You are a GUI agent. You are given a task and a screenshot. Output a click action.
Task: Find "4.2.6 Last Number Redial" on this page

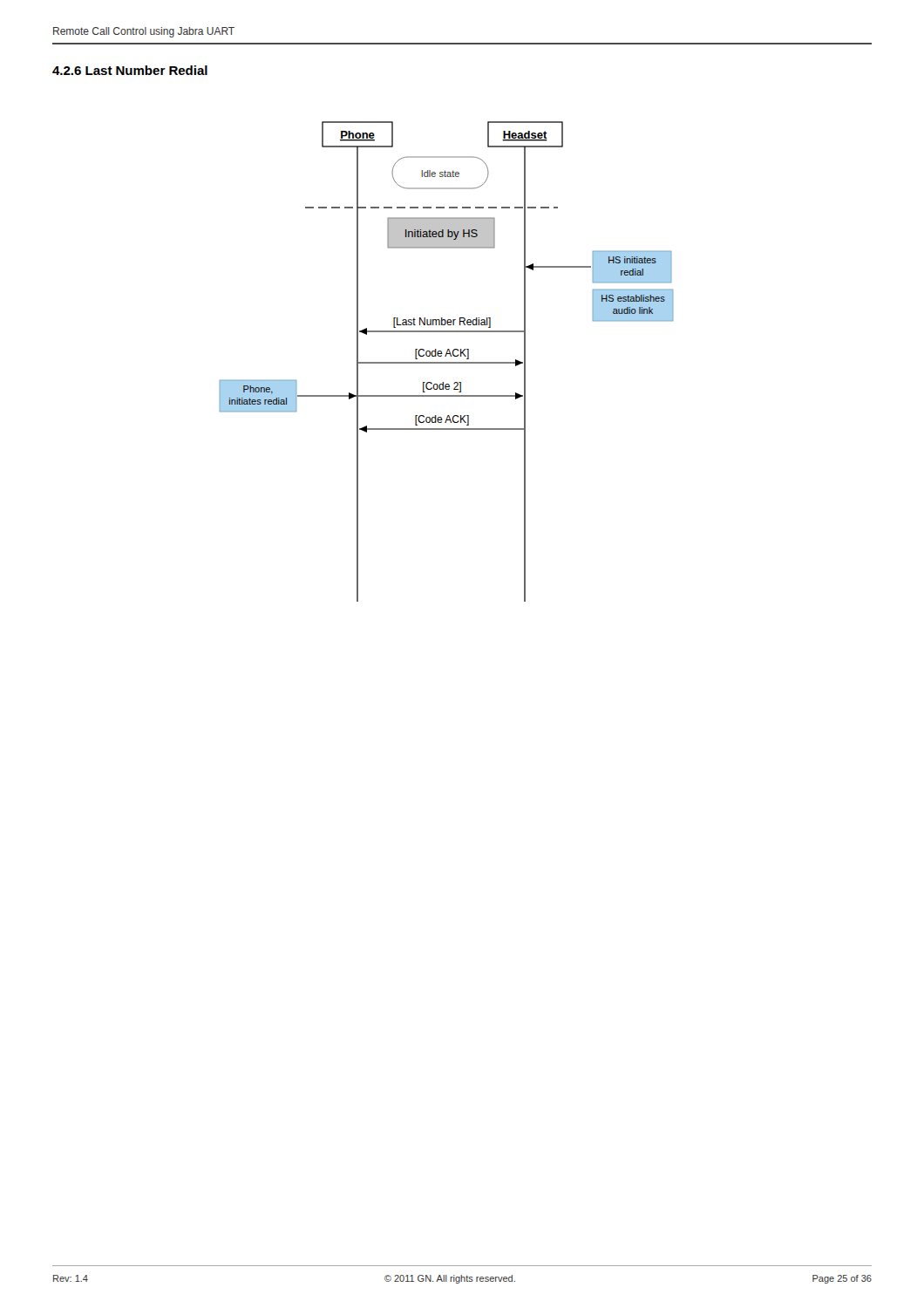coord(130,70)
